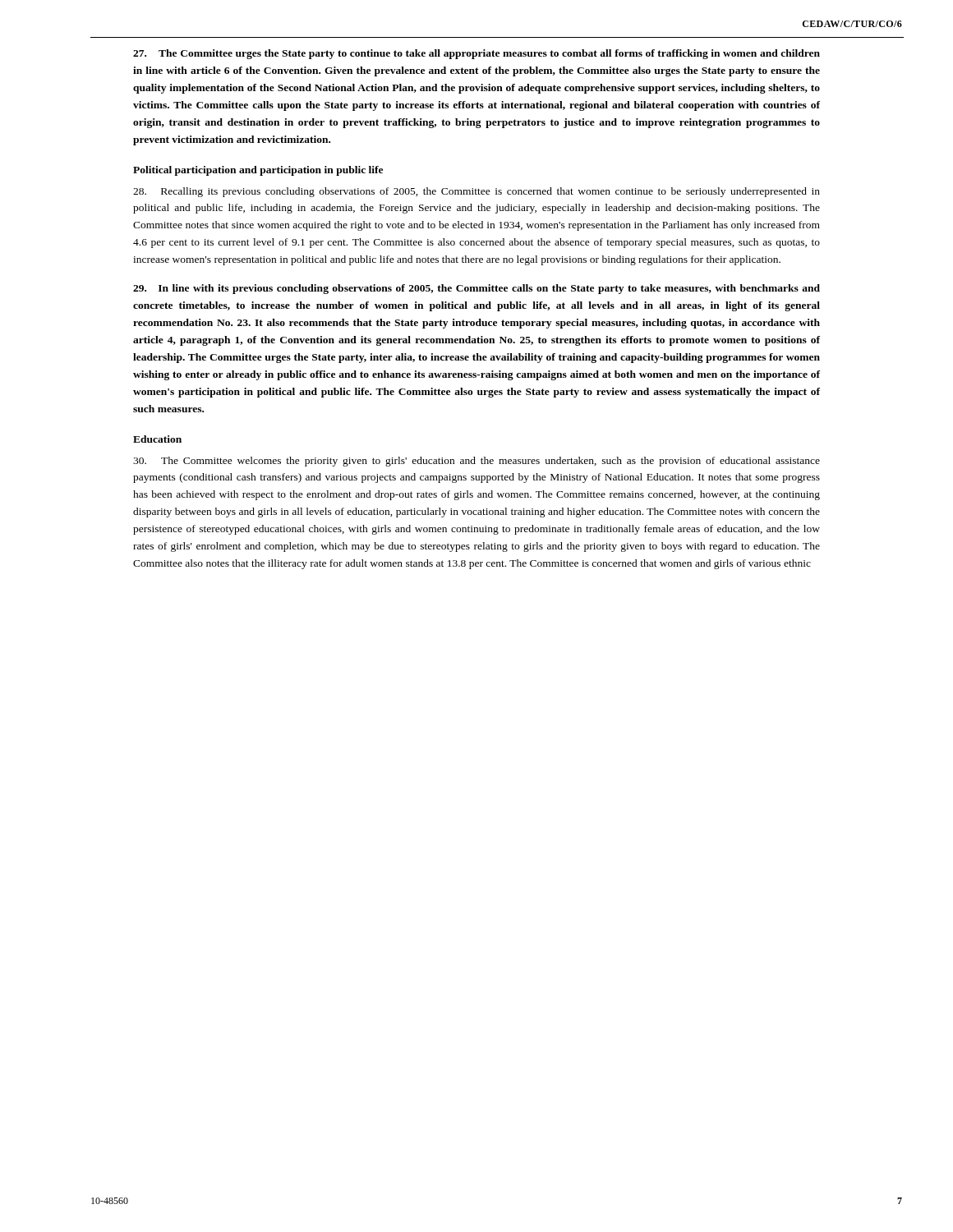953x1232 pixels.
Task: Find the text starting "Recalling its previous concluding observations of"
Action: pyautogui.click(x=476, y=226)
